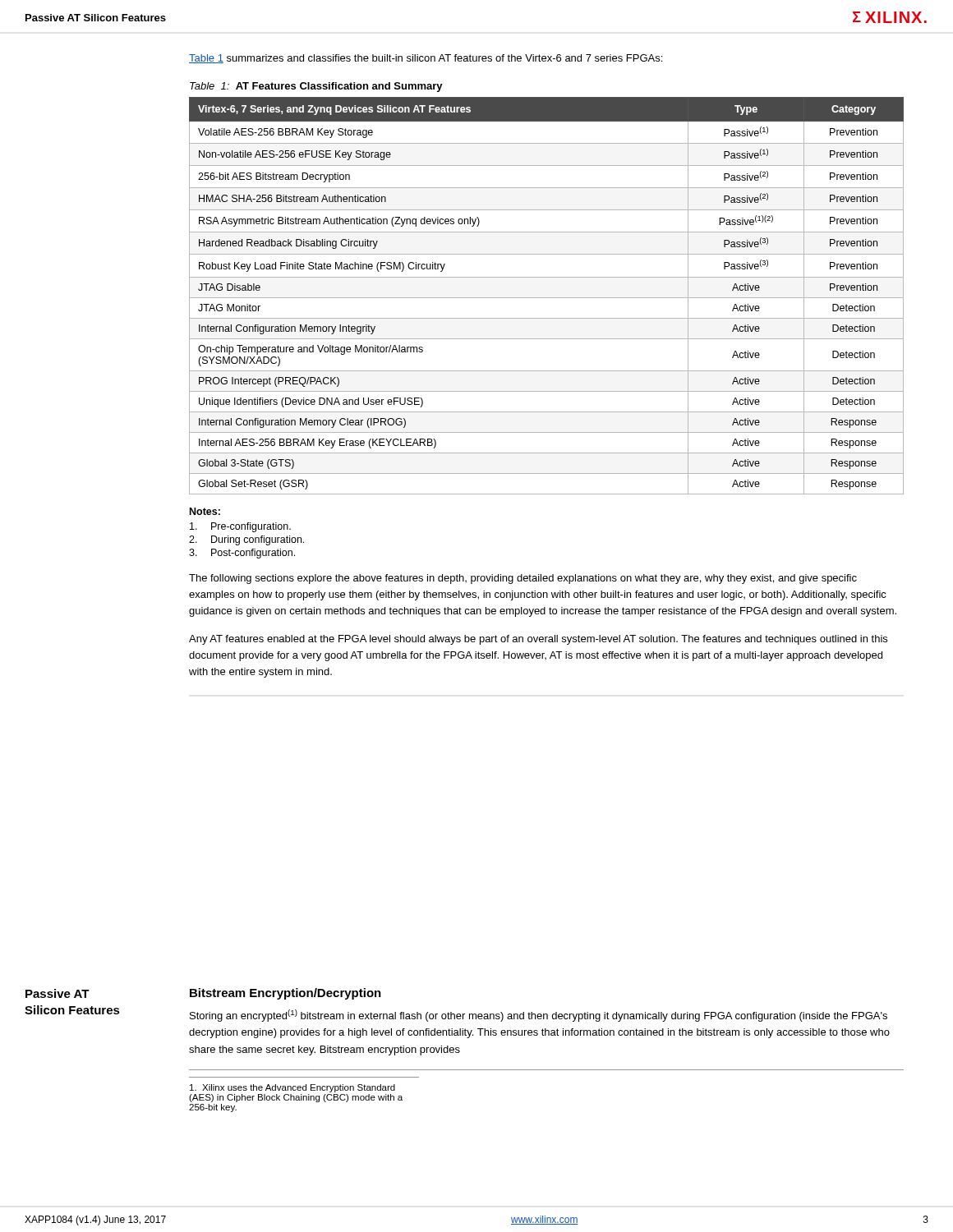Navigate to the element starting "Table 1: AT Features Classification and"
Image resolution: width=953 pixels, height=1232 pixels.
(316, 85)
